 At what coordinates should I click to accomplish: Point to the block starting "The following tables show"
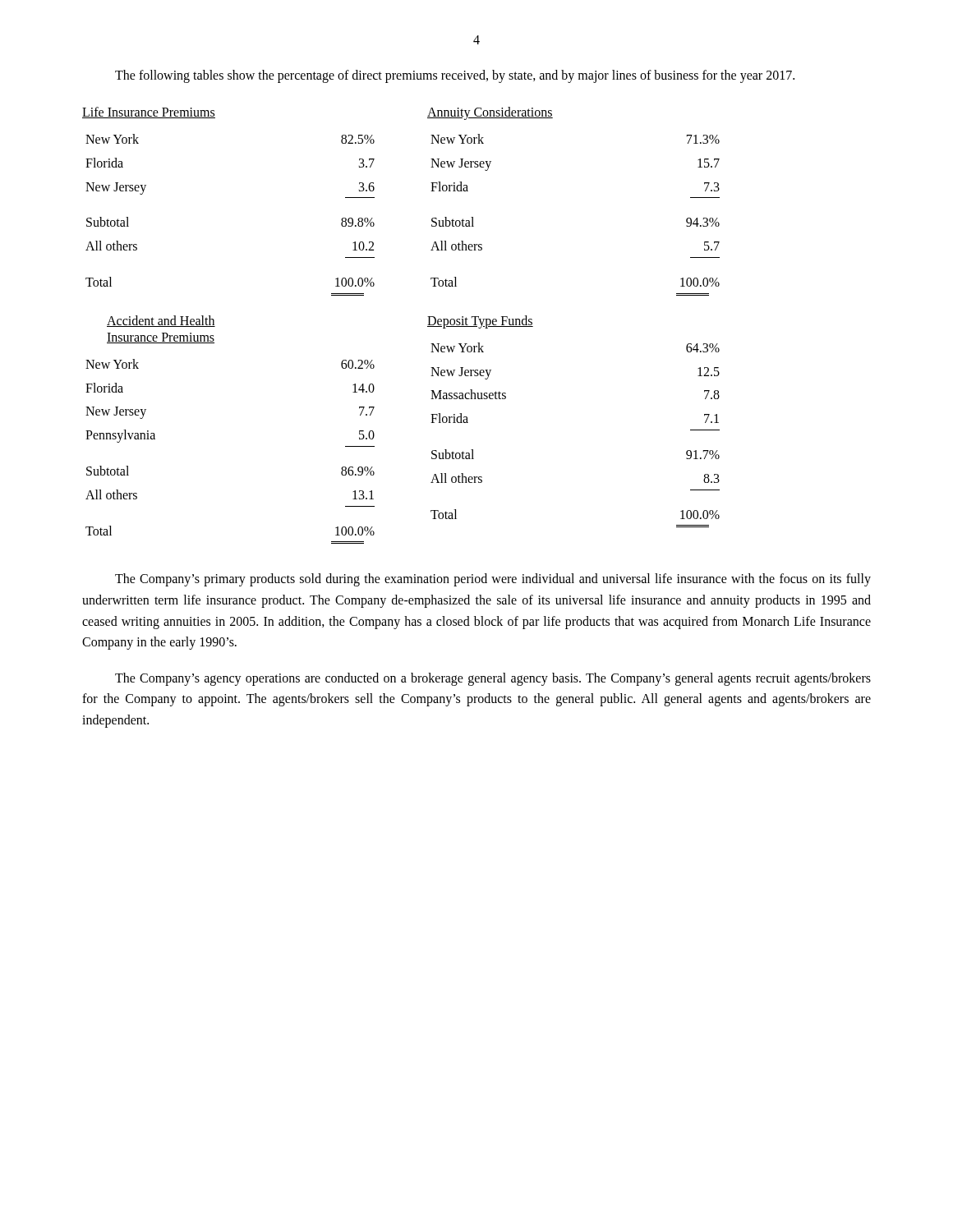[455, 75]
